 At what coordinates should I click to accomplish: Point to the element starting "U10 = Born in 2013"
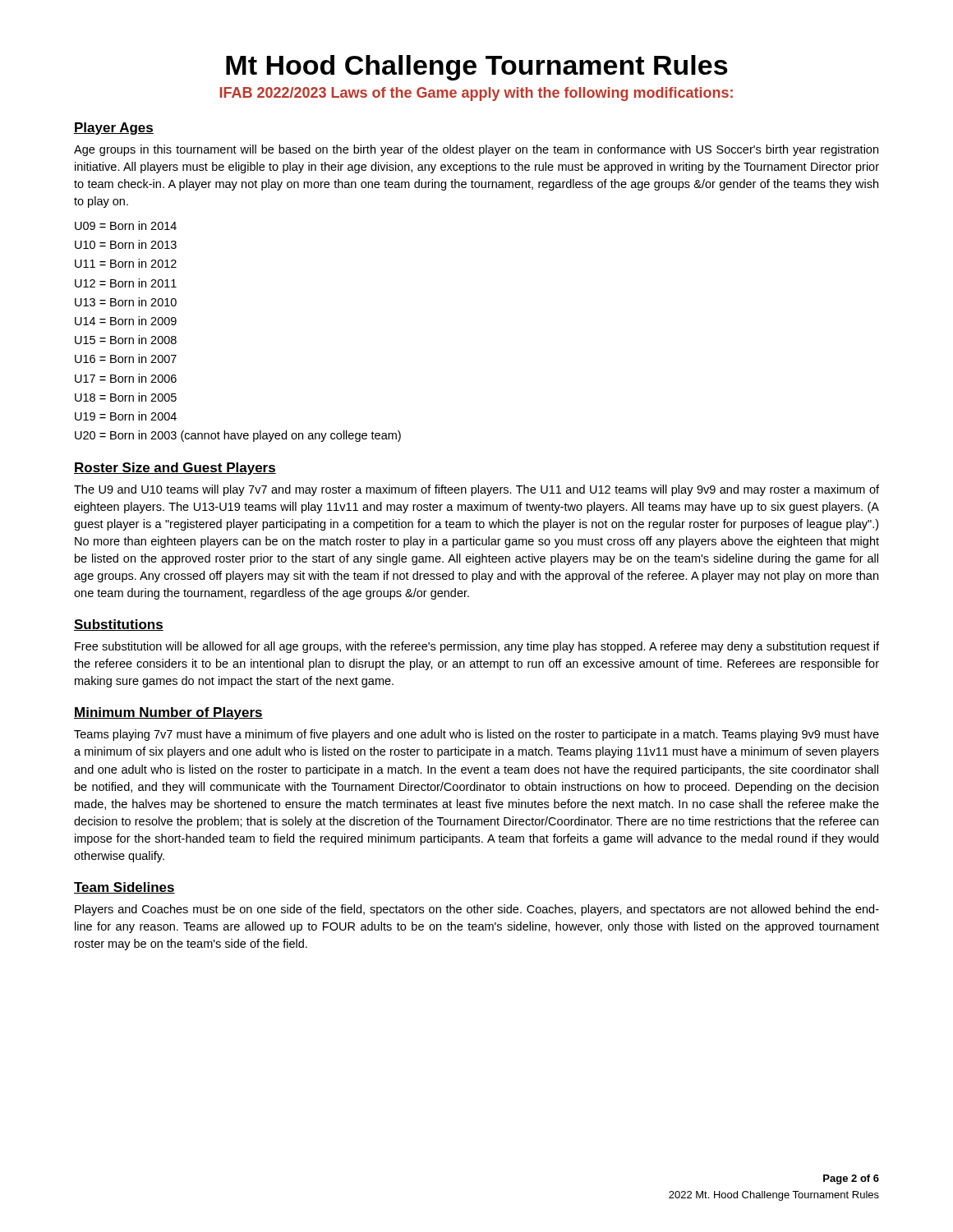126,244
